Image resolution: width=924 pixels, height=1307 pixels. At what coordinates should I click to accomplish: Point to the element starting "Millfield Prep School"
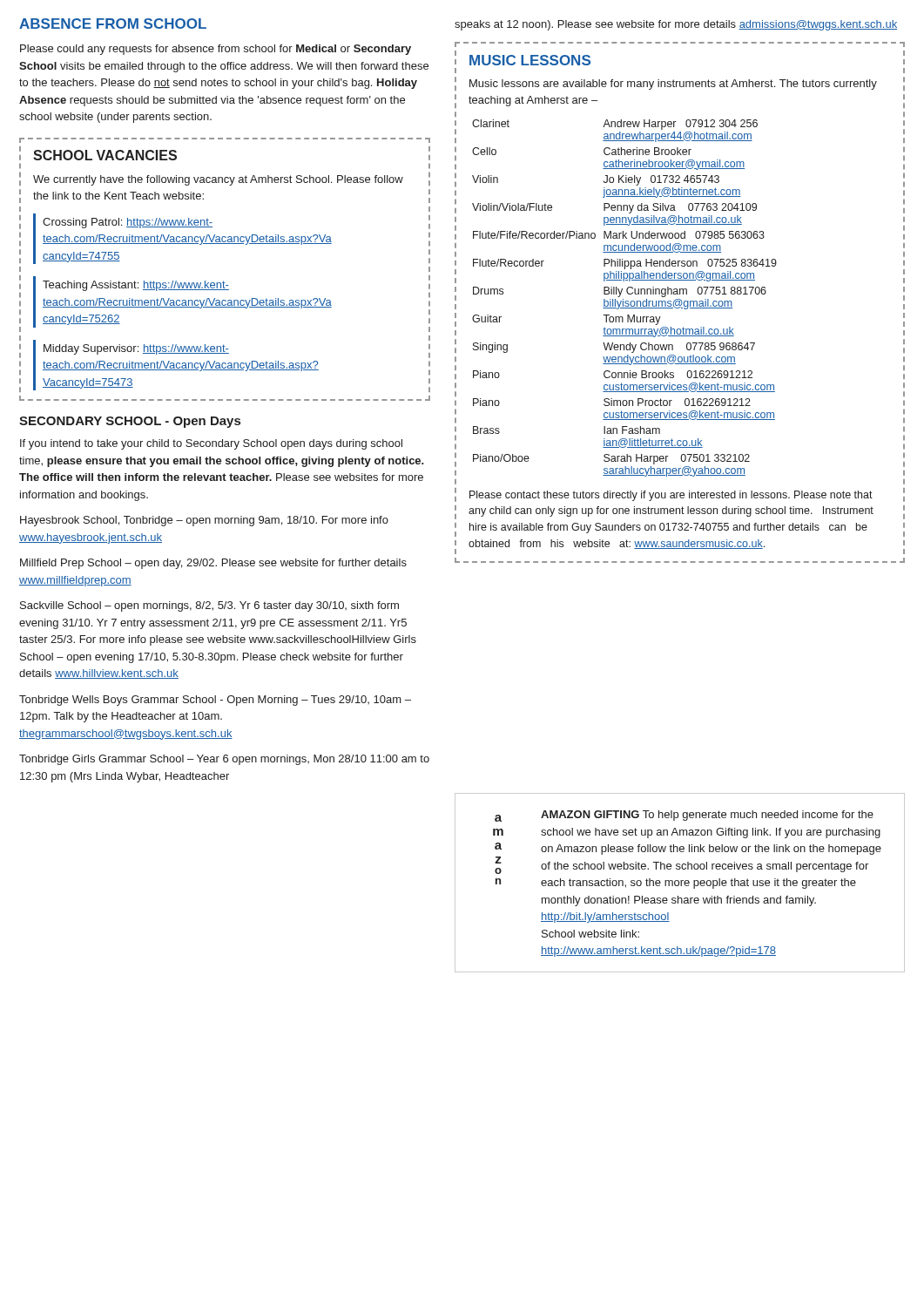[213, 571]
